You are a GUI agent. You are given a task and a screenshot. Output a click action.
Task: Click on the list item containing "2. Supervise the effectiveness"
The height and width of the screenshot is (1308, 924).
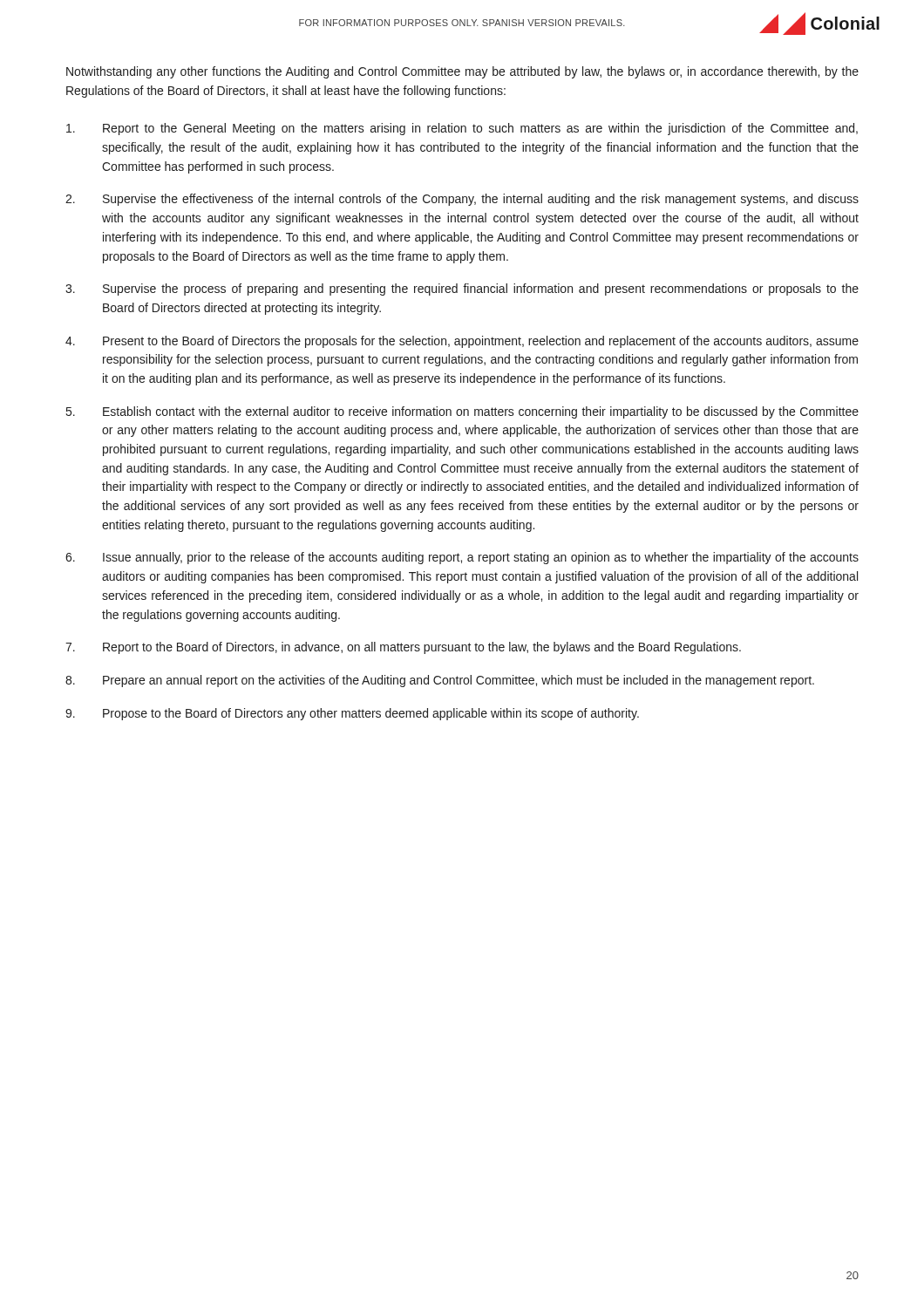pyautogui.click(x=462, y=228)
